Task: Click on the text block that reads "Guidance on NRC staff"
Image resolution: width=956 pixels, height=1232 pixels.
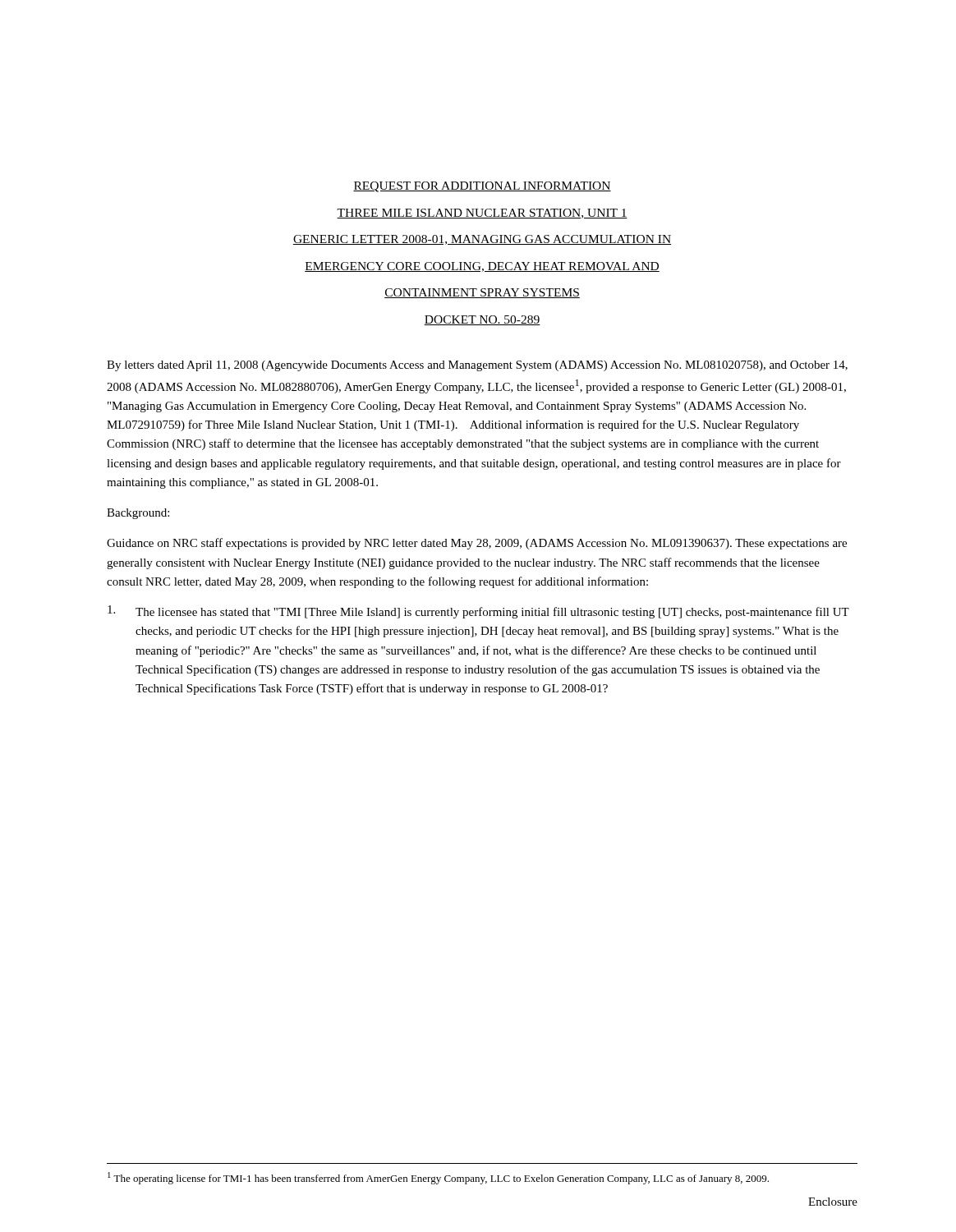Action: pos(477,562)
